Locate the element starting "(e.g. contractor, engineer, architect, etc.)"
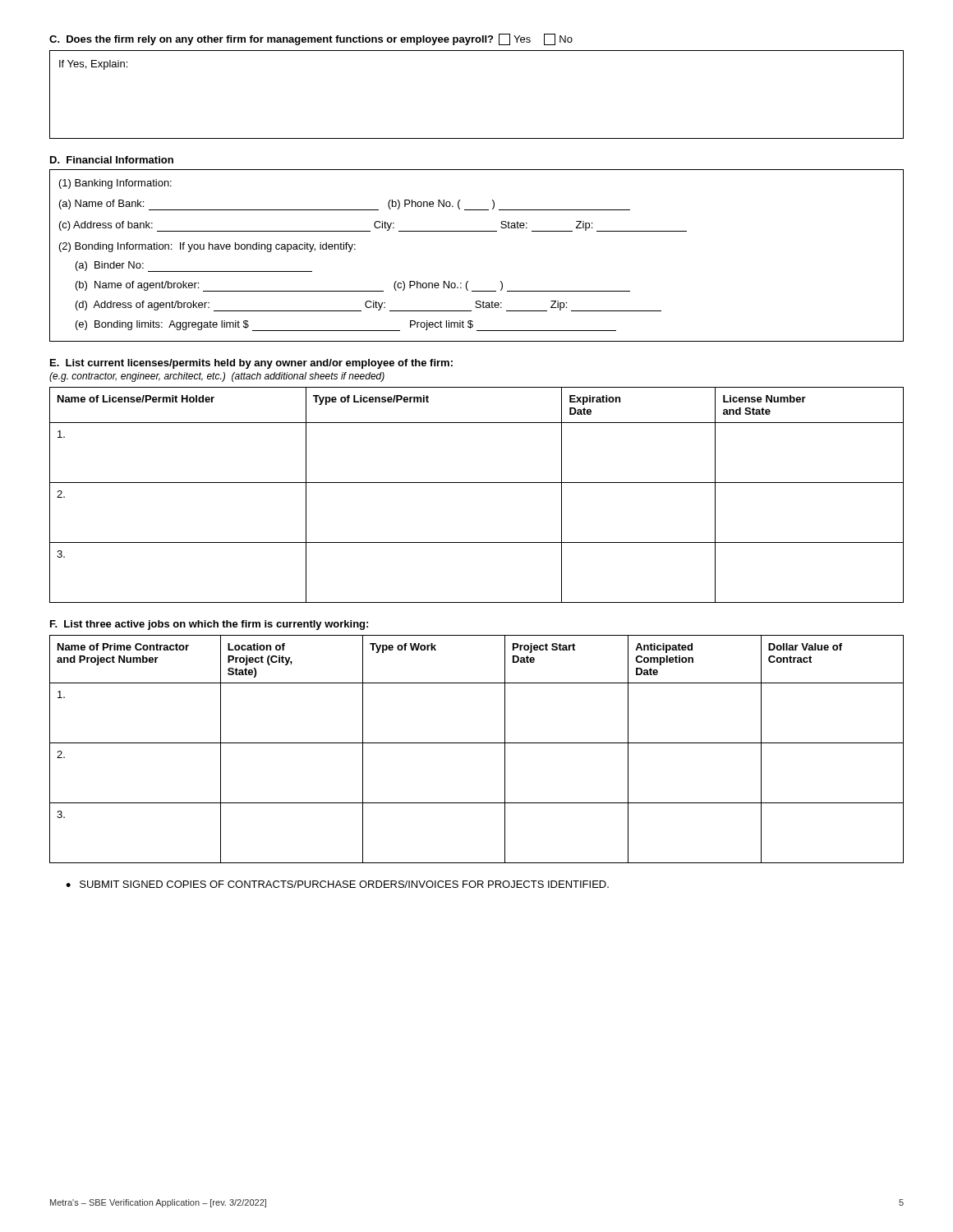Image resolution: width=953 pixels, height=1232 pixels. (x=217, y=376)
